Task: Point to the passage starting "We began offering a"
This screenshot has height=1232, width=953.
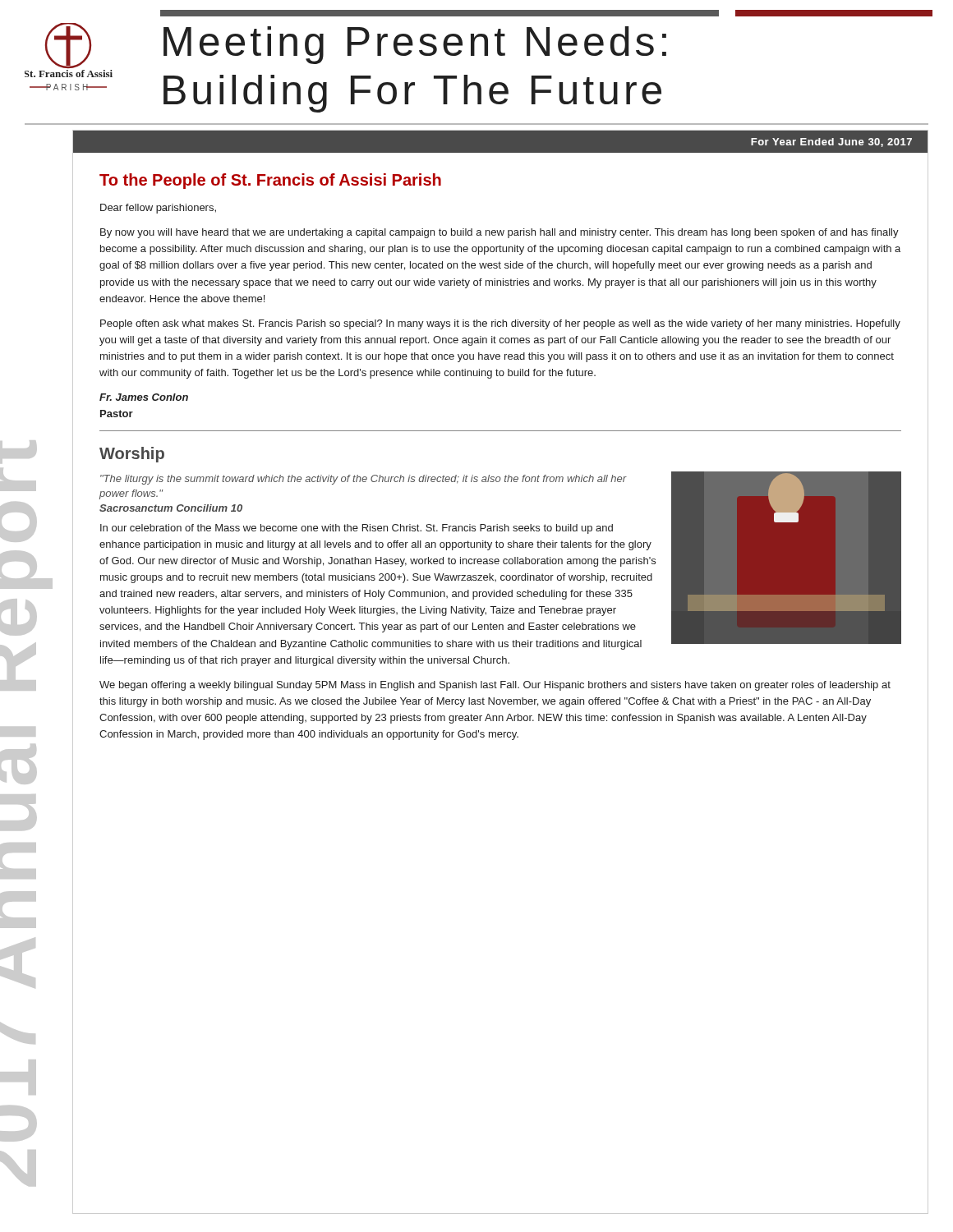Action: pos(500,710)
